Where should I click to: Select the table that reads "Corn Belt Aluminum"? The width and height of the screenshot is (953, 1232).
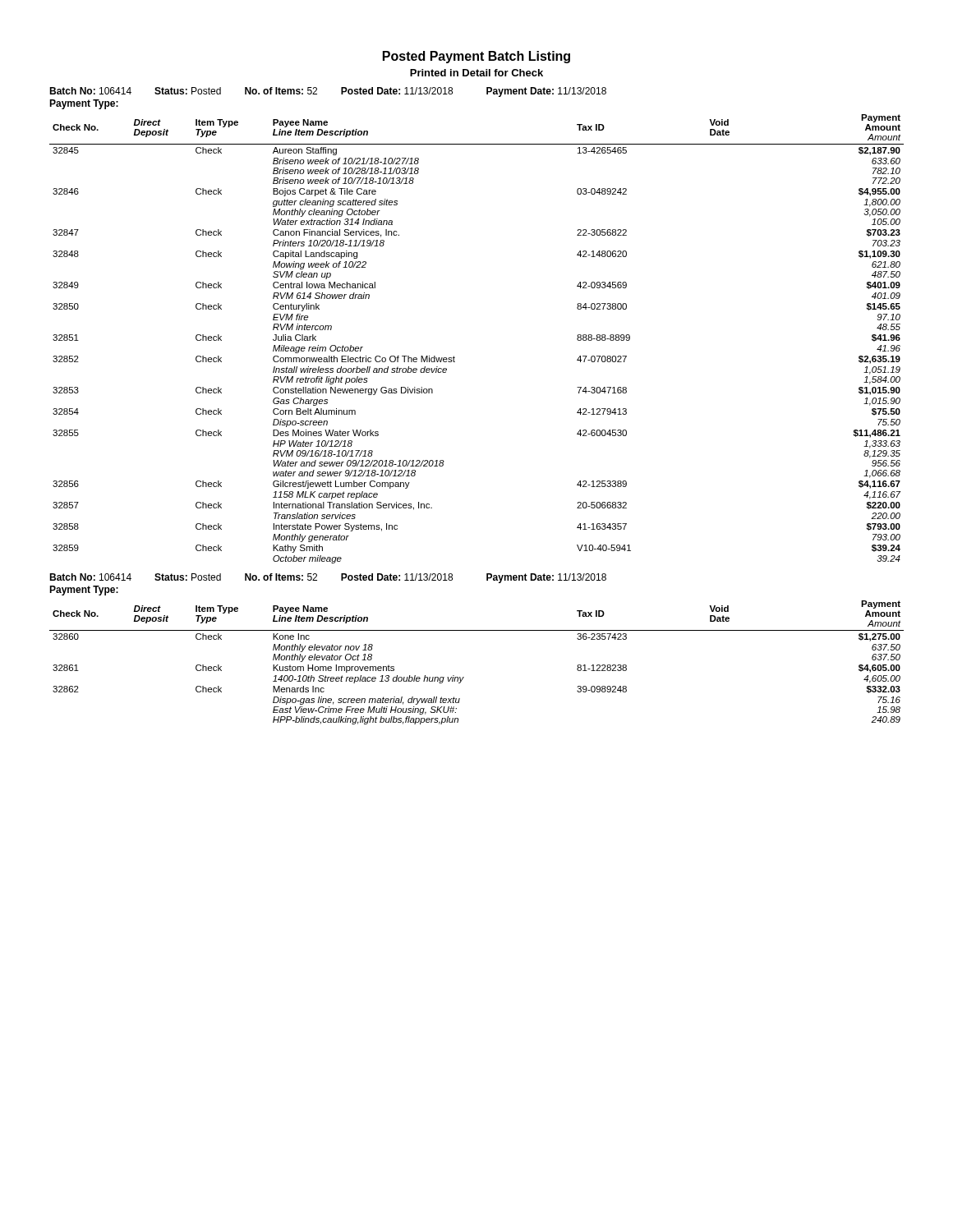[x=476, y=337]
